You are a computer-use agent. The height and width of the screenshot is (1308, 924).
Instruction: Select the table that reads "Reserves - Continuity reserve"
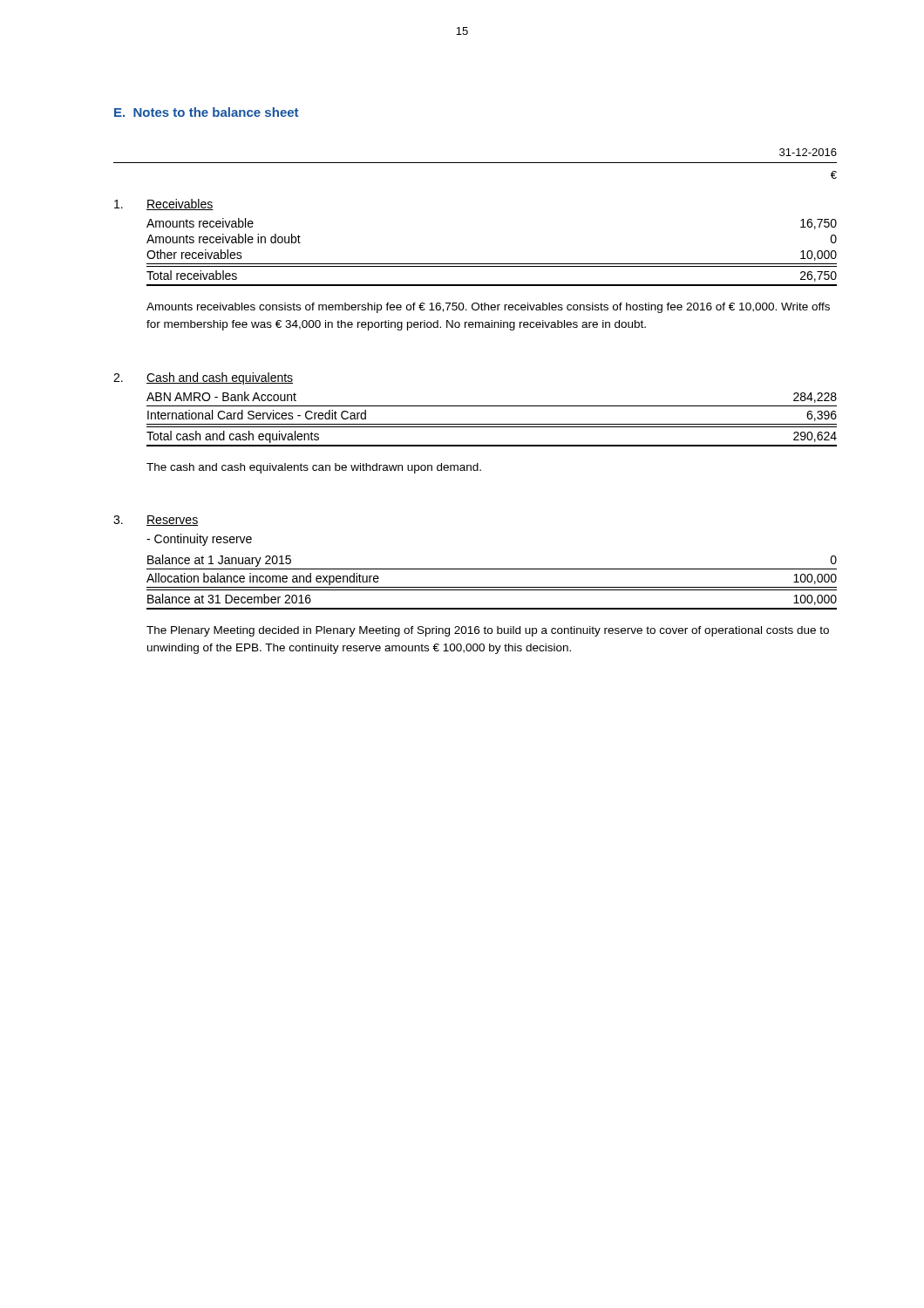tap(475, 561)
